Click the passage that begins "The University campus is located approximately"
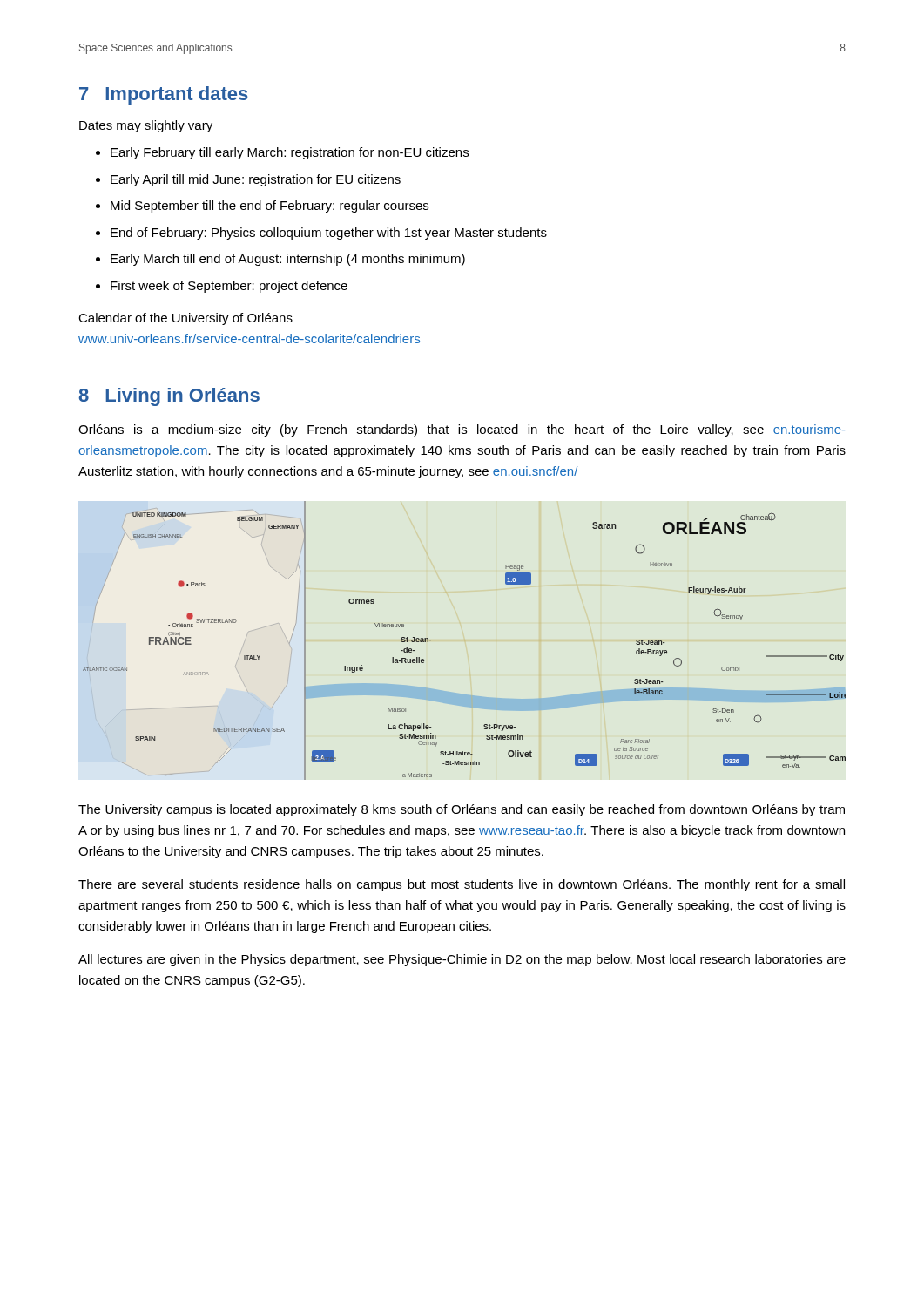 (462, 830)
